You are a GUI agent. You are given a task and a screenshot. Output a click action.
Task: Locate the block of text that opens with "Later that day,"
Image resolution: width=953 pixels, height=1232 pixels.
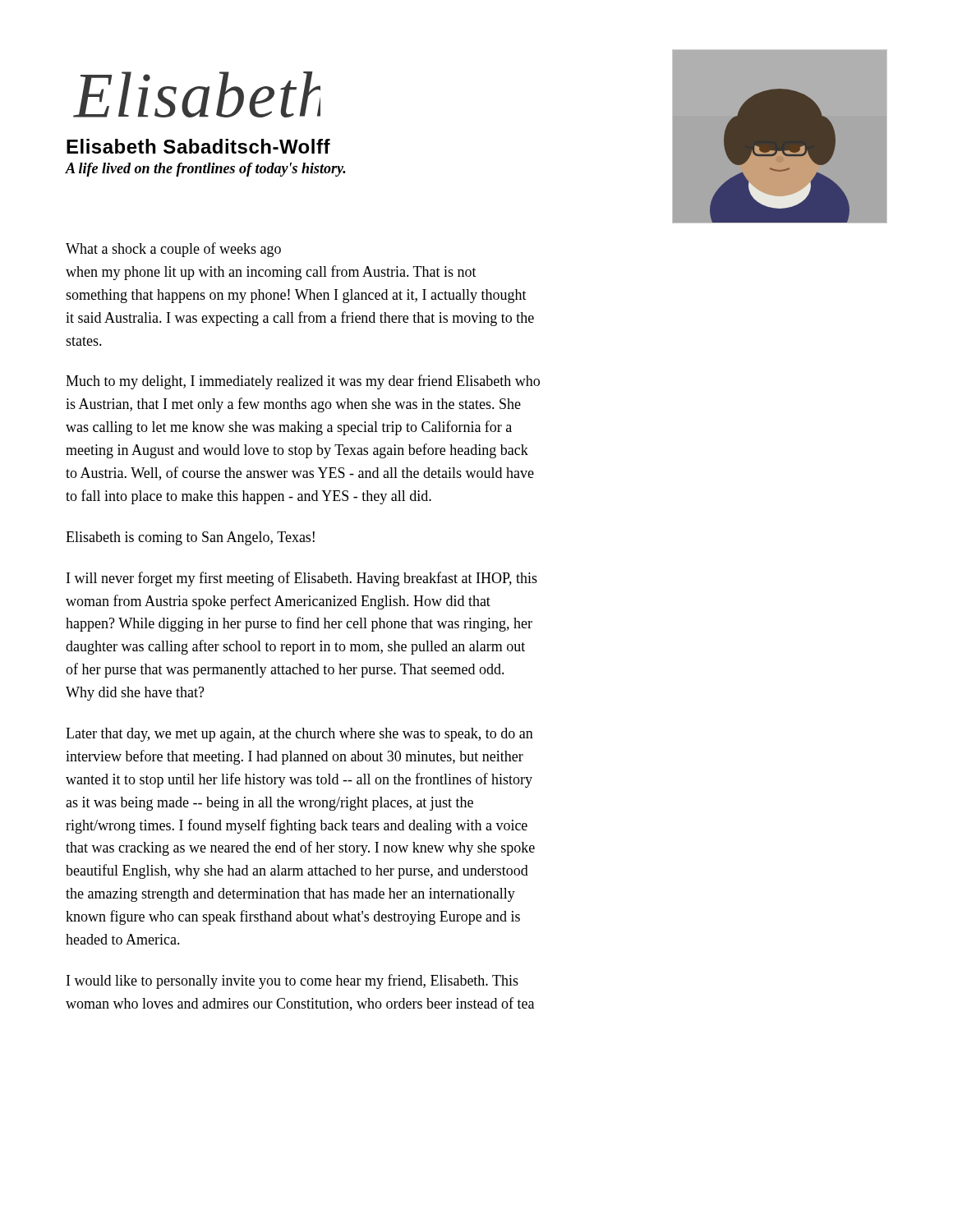click(x=476, y=837)
